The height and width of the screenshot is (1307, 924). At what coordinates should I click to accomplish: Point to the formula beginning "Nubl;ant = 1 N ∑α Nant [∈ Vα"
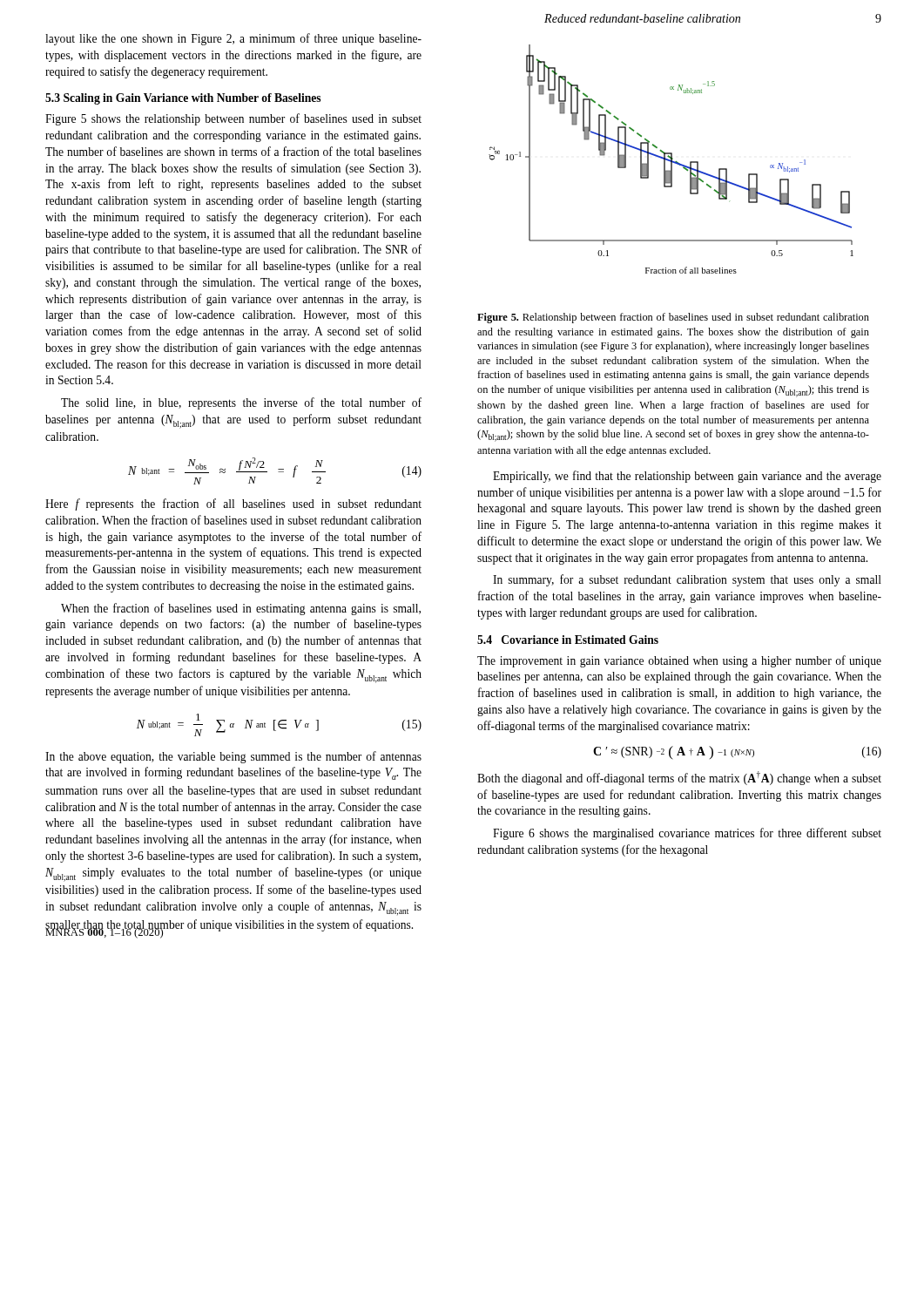pyautogui.click(x=279, y=725)
